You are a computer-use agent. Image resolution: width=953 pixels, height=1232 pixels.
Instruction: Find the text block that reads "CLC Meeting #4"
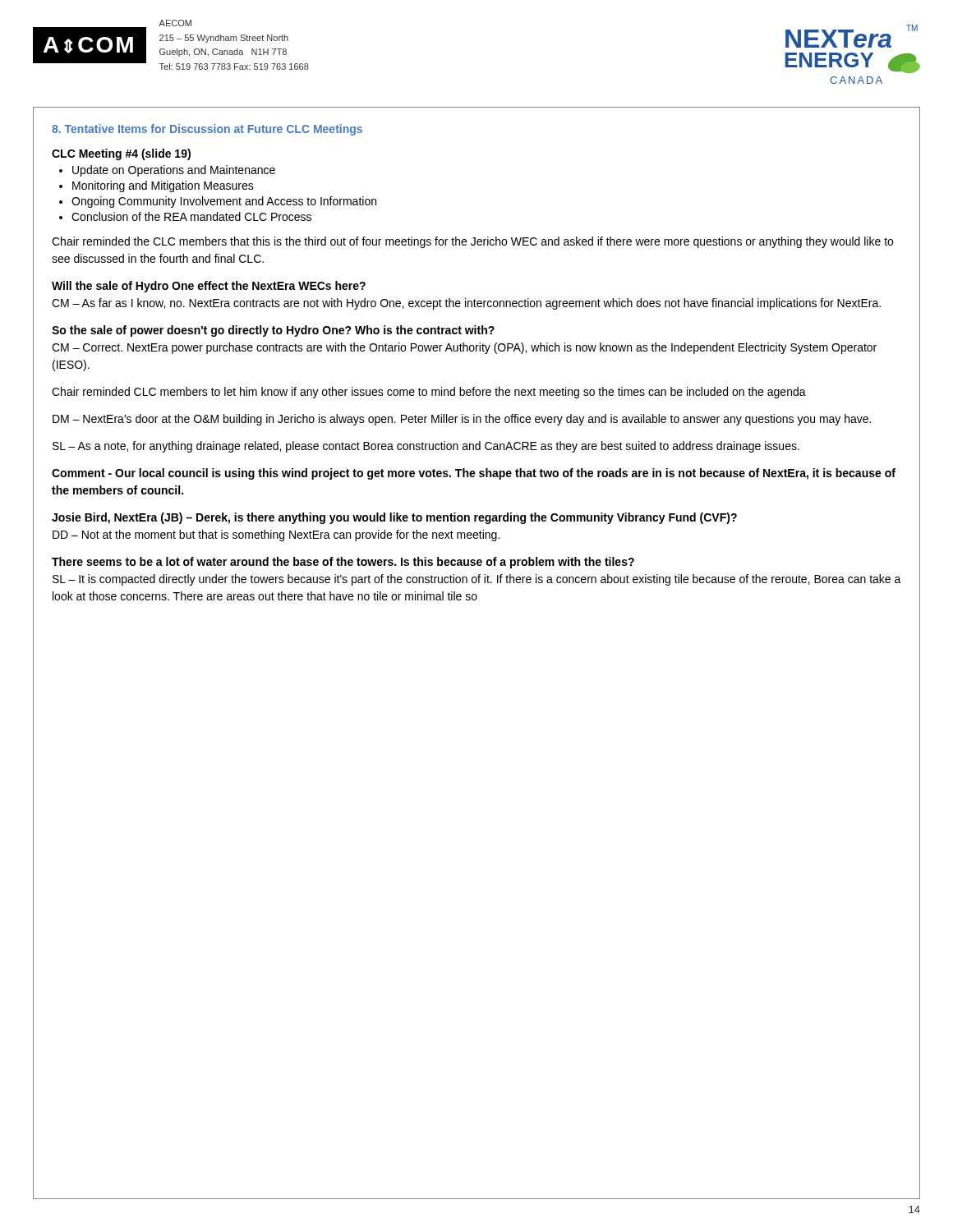(121, 154)
